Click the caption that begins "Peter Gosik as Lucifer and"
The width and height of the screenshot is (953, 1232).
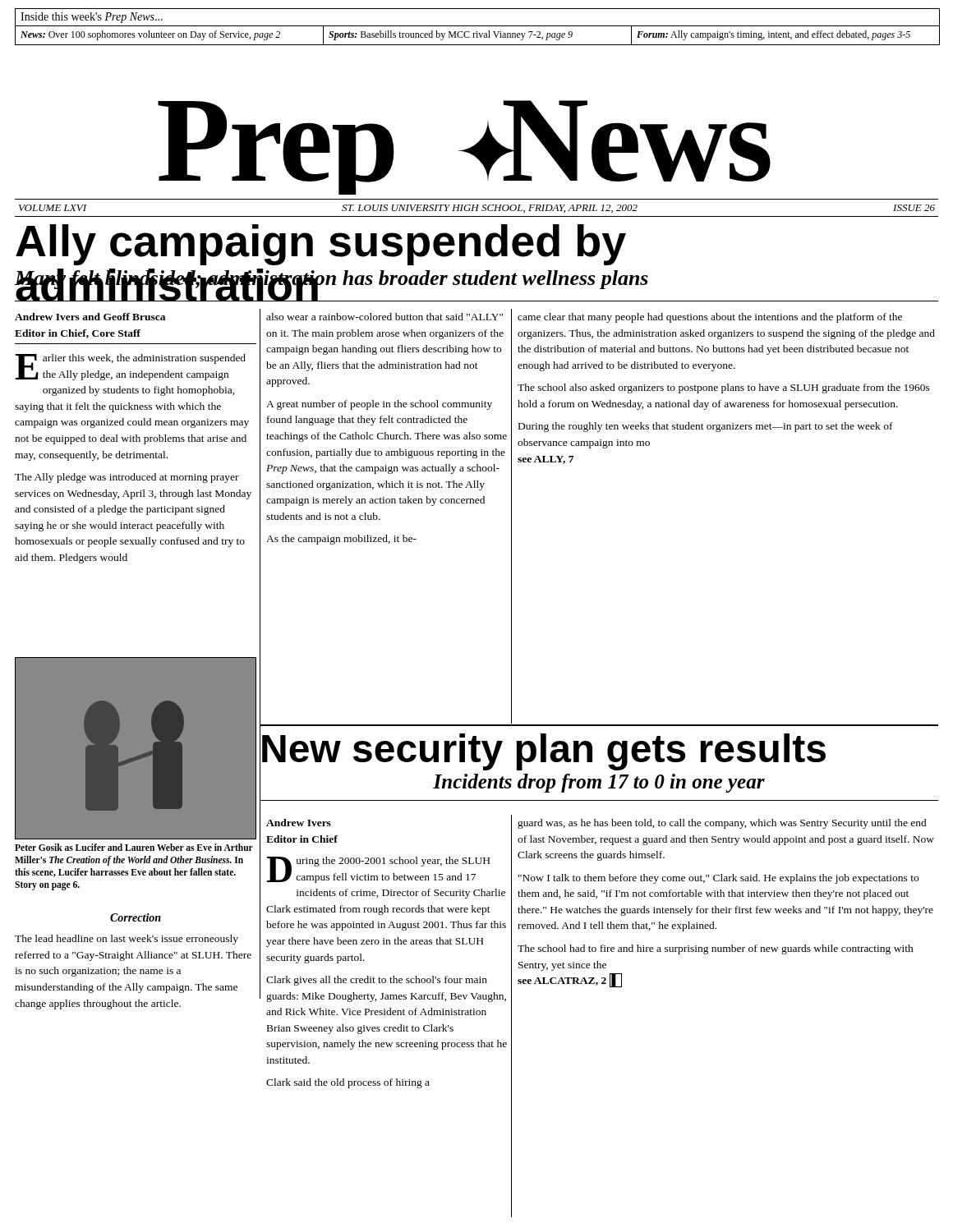134,866
